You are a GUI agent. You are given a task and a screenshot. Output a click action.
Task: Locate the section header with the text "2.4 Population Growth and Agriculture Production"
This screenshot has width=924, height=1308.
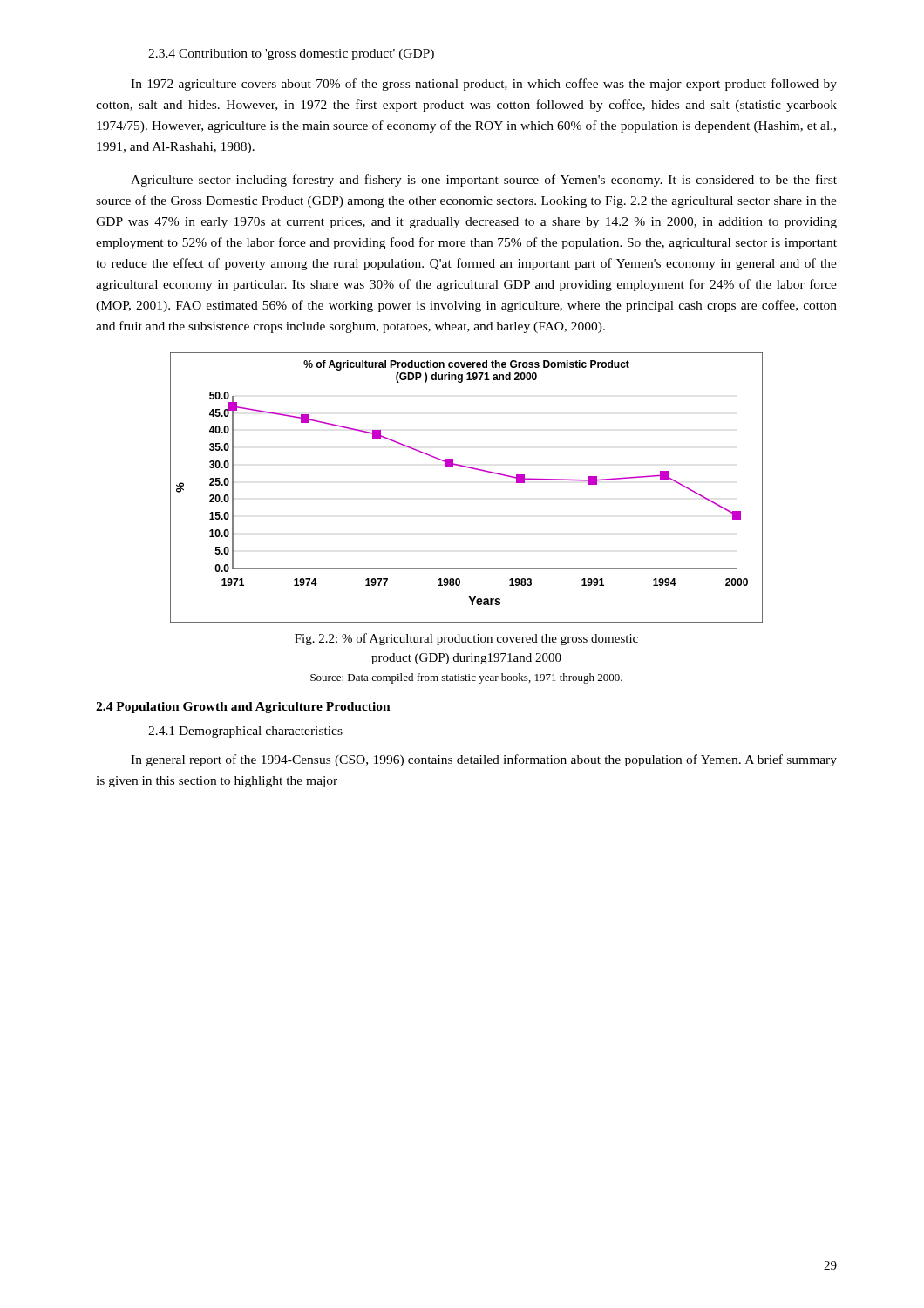pos(243,706)
